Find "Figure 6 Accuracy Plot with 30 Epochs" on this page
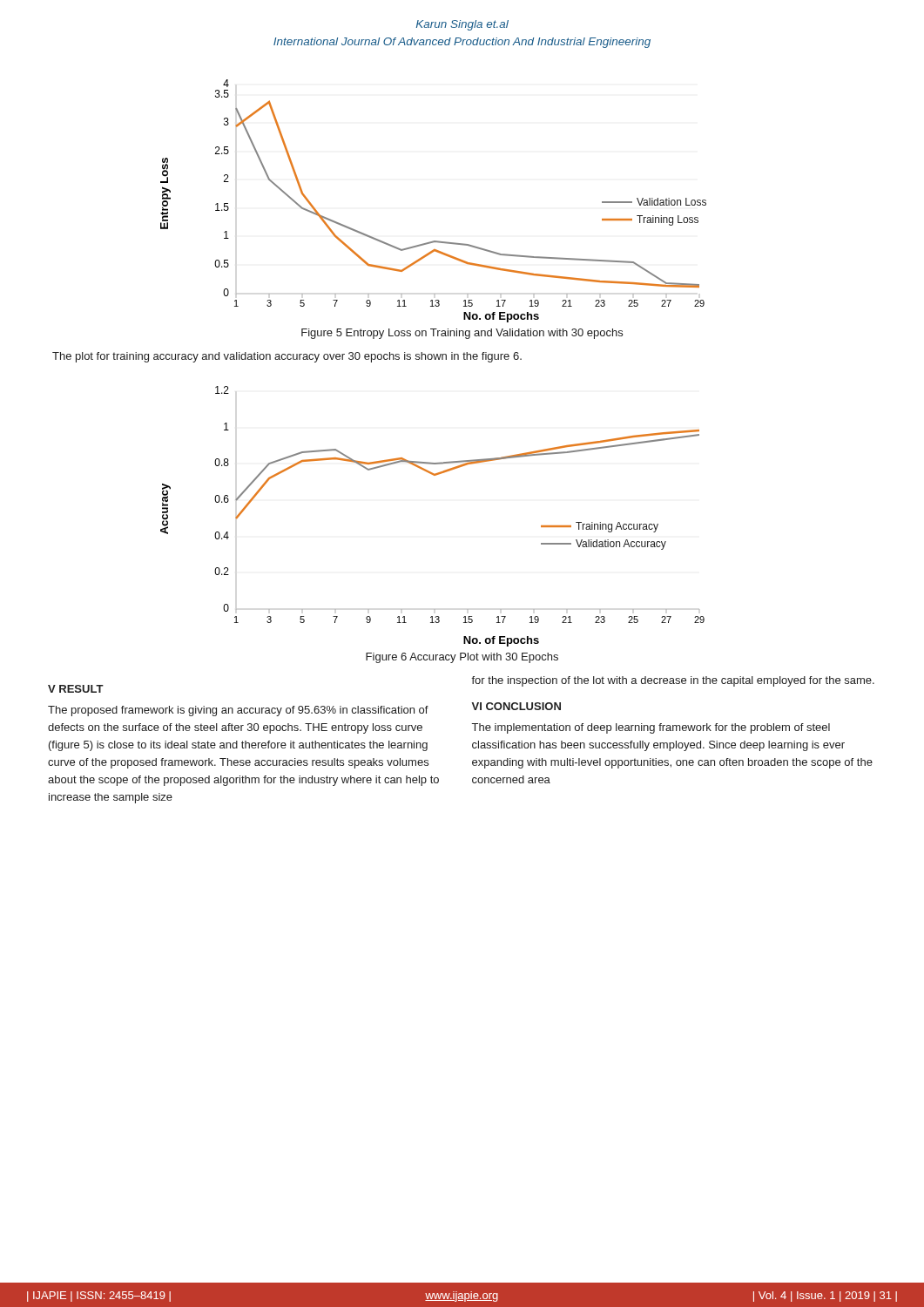Screen dimensions: 1307x924 [462, 656]
